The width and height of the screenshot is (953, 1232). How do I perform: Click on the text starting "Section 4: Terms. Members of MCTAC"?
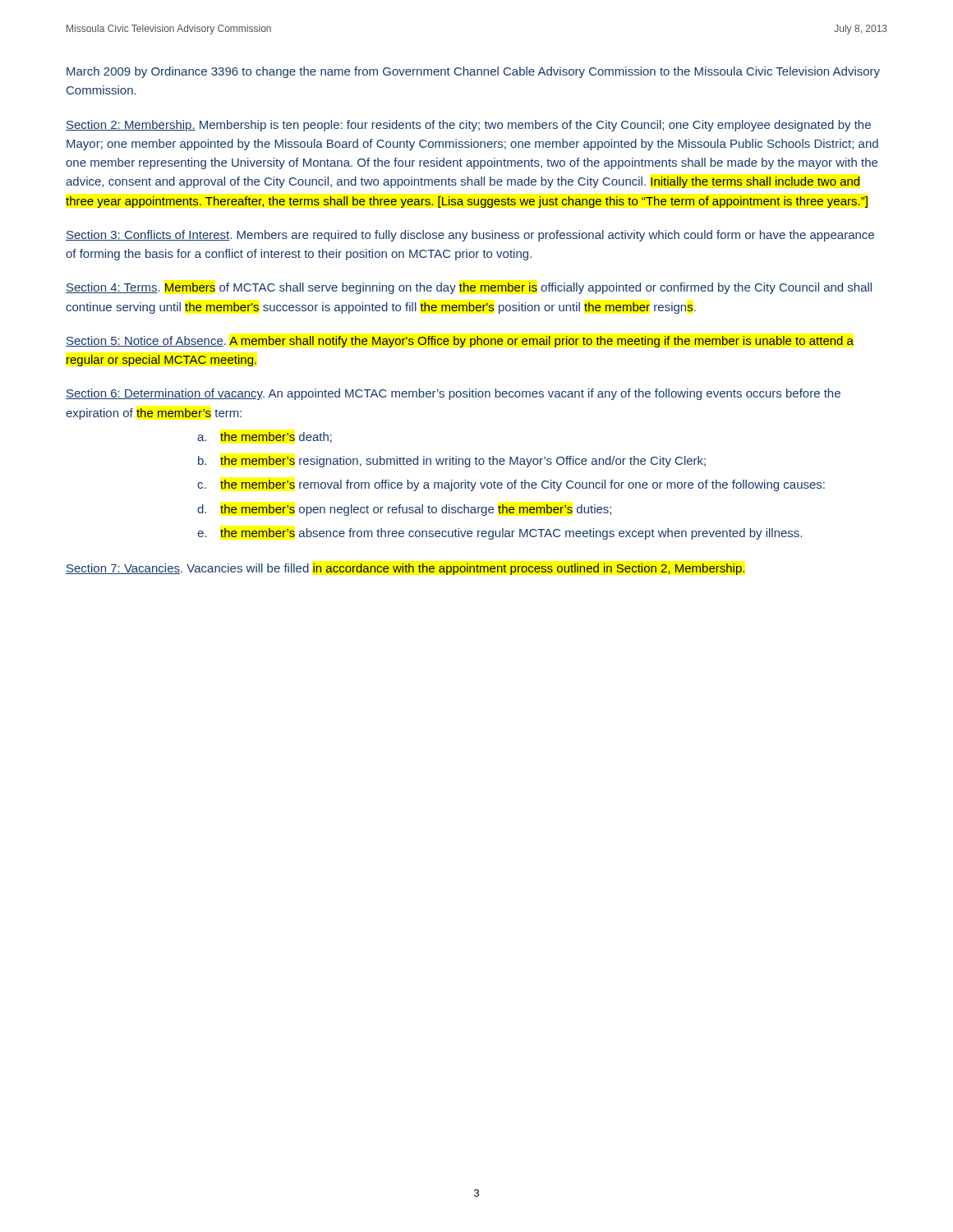(x=469, y=297)
